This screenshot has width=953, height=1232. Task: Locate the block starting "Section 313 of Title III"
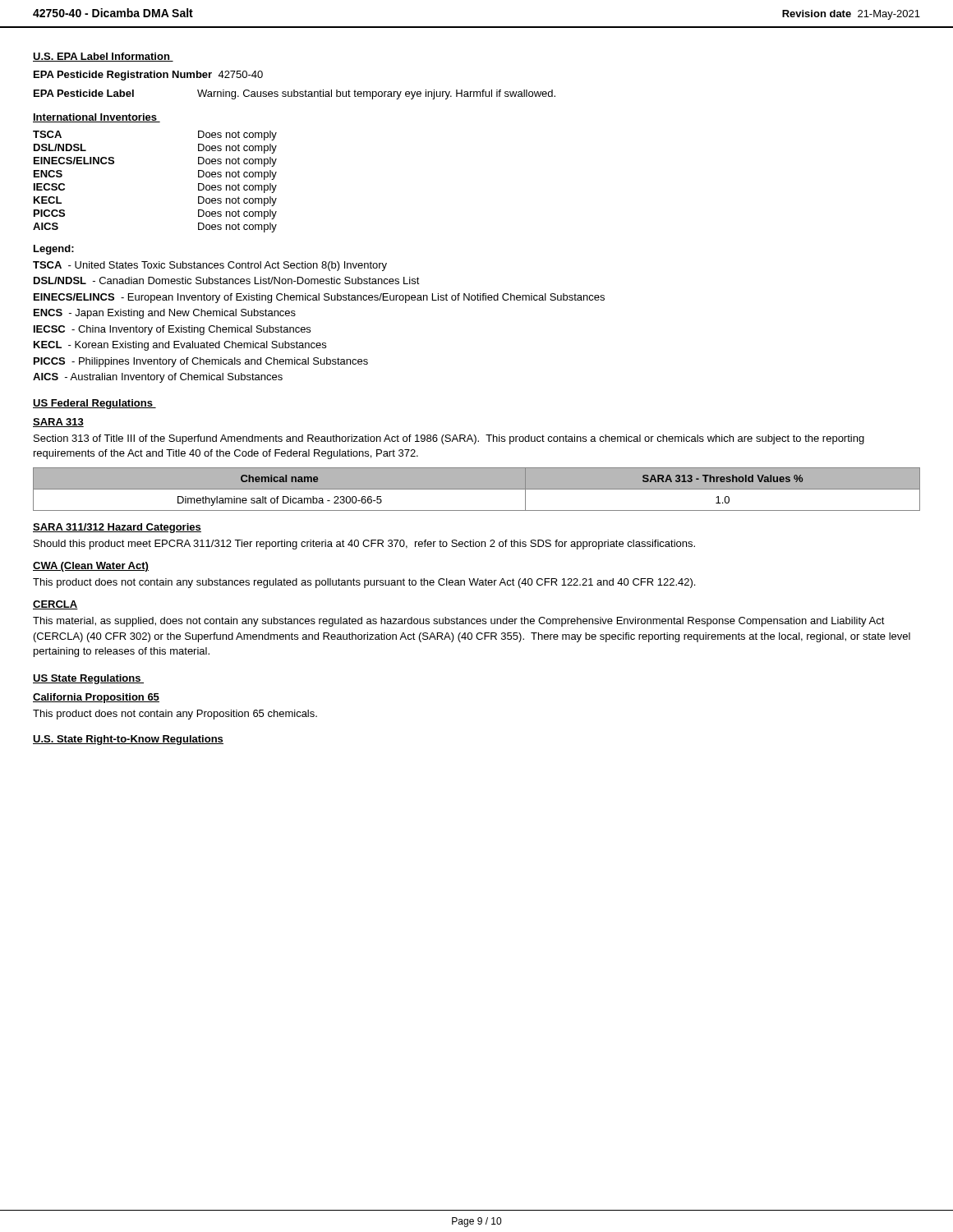click(x=449, y=445)
